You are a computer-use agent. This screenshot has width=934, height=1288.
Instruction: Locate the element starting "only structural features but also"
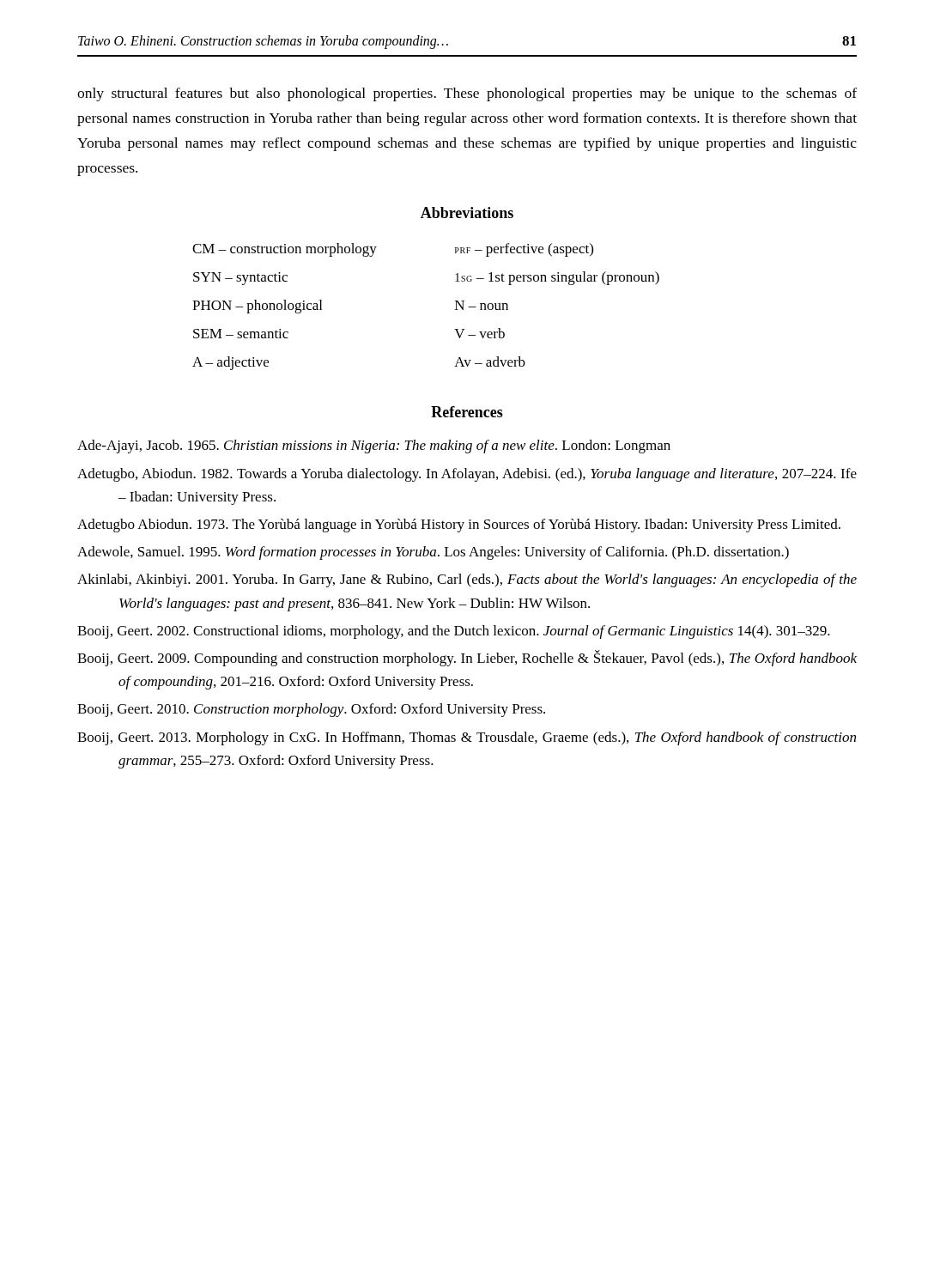[467, 130]
